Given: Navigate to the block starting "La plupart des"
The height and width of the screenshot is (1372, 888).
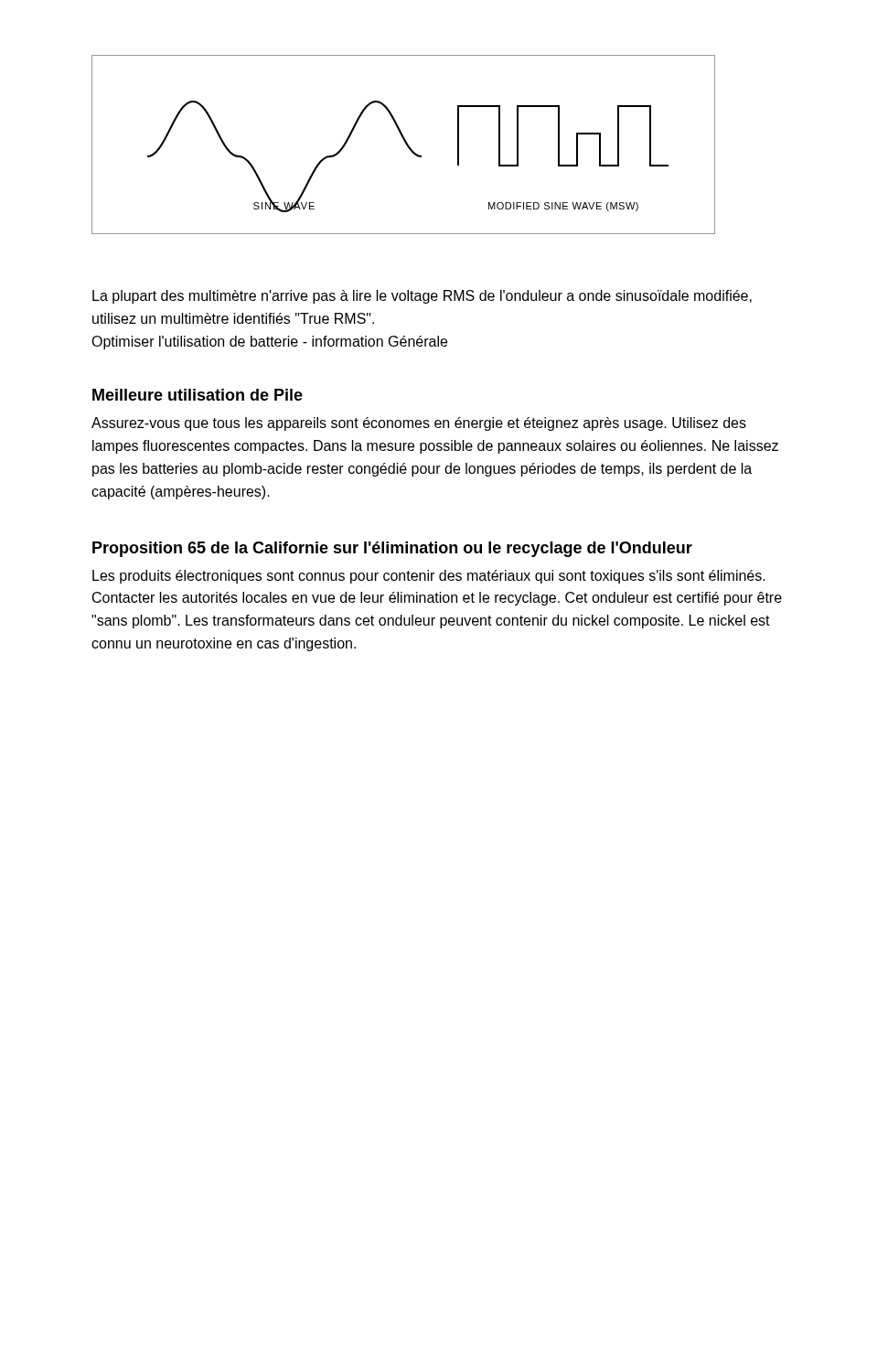Looking at the screenshot, I should 422,297.
